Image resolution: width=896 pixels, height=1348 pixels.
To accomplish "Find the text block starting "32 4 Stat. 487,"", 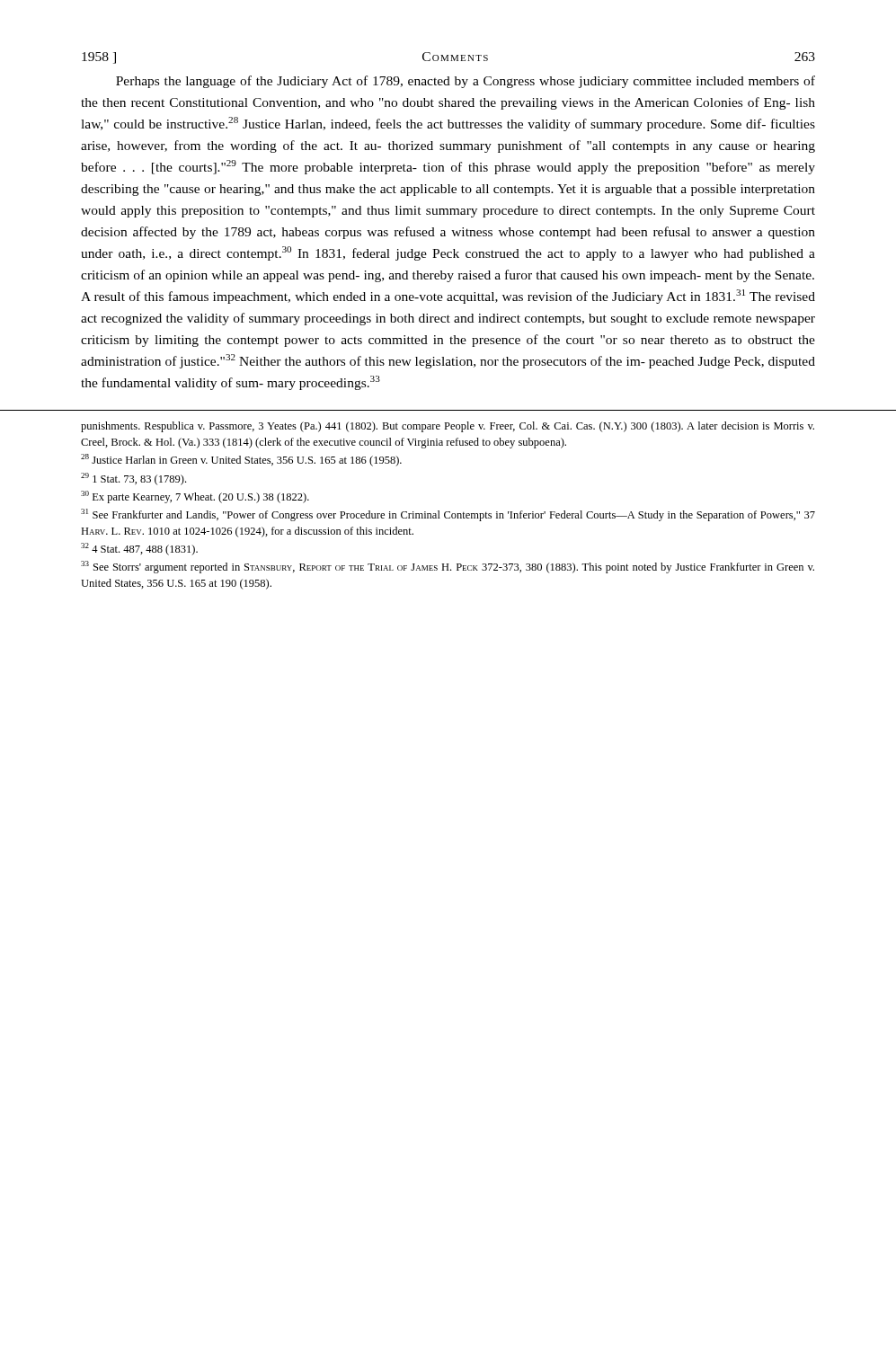I will click(x=140, y=548).
